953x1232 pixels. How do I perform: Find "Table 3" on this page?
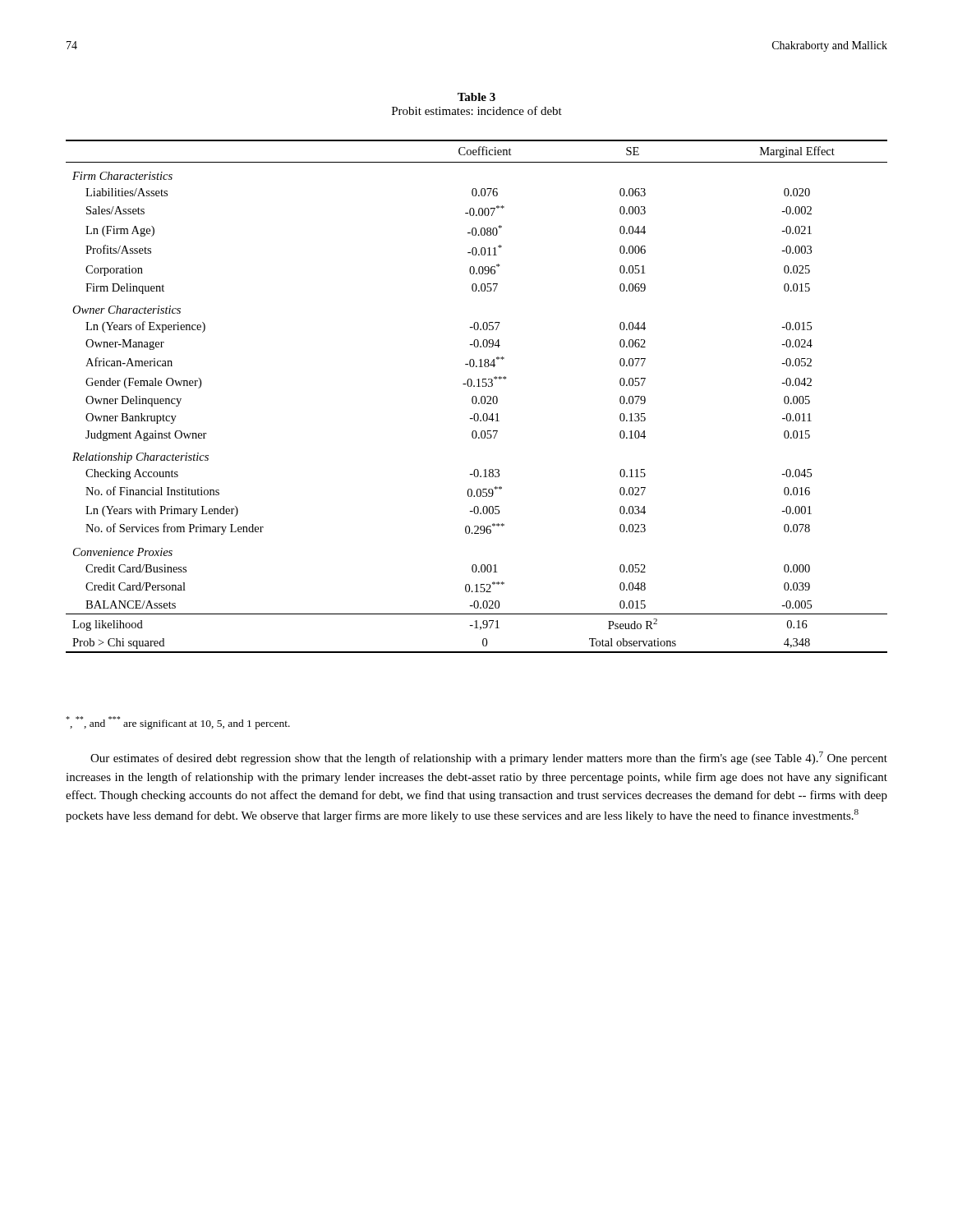pyautogui.click(x=476, y=97)
